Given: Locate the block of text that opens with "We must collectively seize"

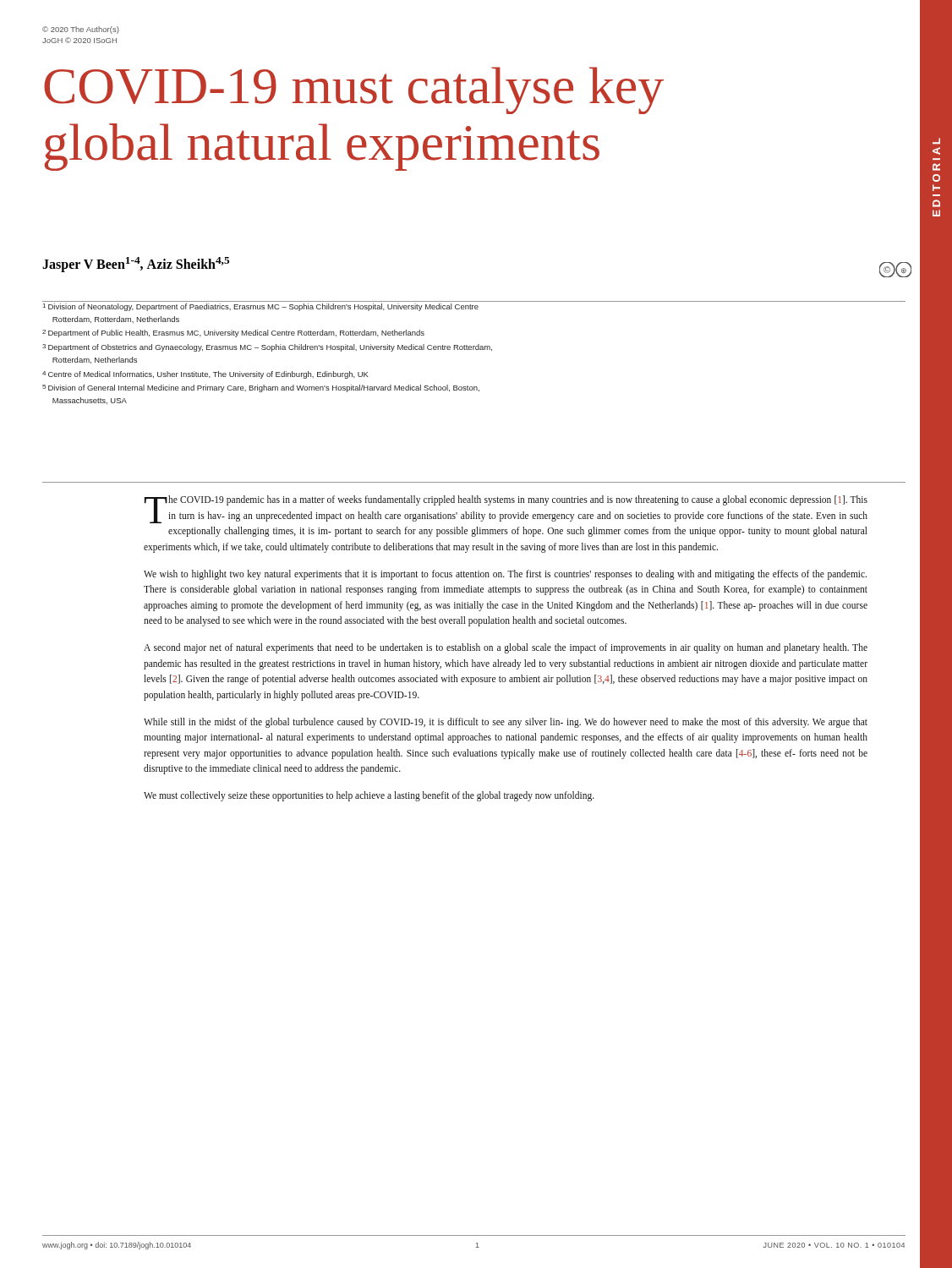Looking at the screenshot, I should click(x=369, y=795).
